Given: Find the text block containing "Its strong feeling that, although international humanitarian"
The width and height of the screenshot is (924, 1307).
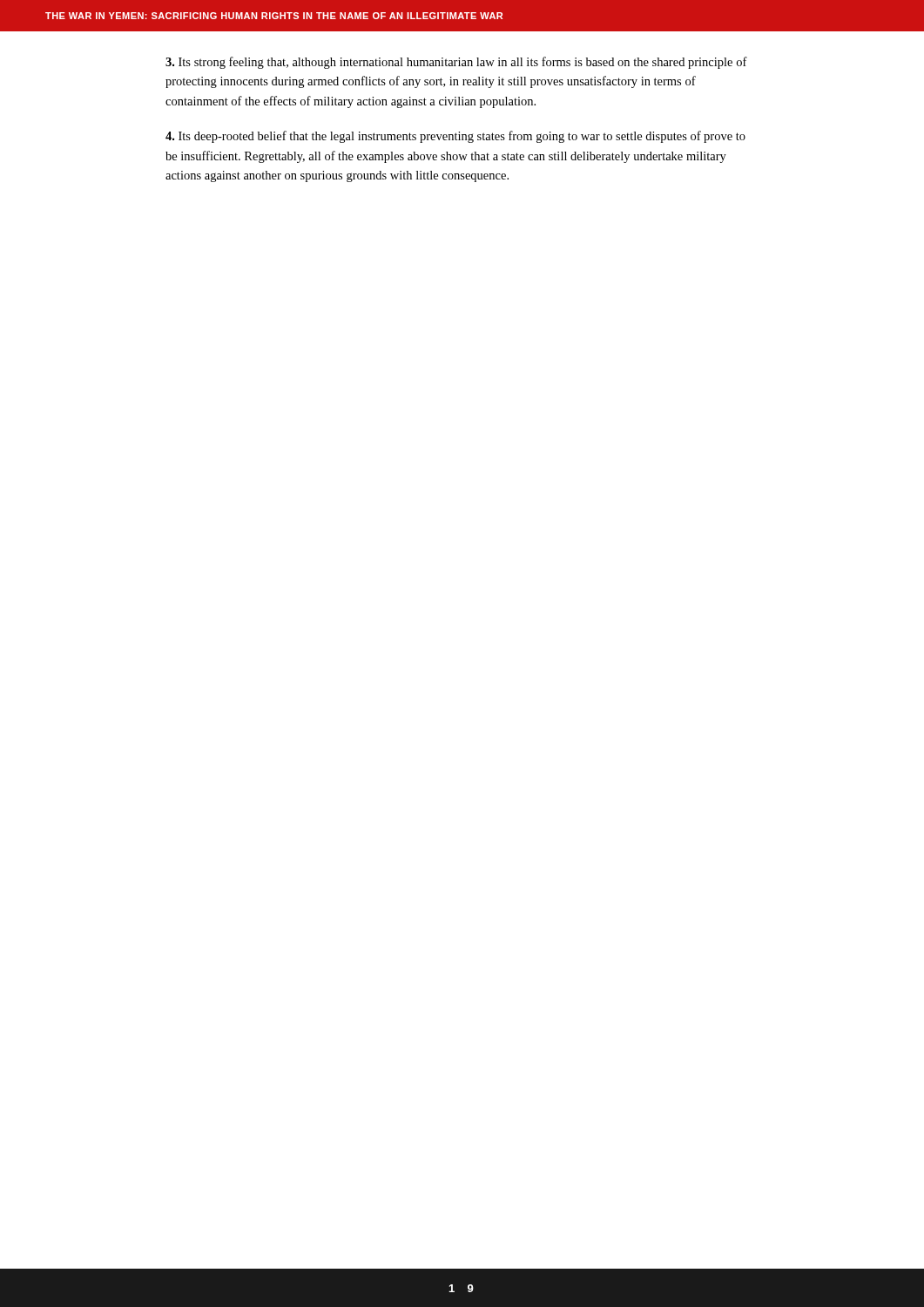Looking at the screenshot, I should point(456,81).
